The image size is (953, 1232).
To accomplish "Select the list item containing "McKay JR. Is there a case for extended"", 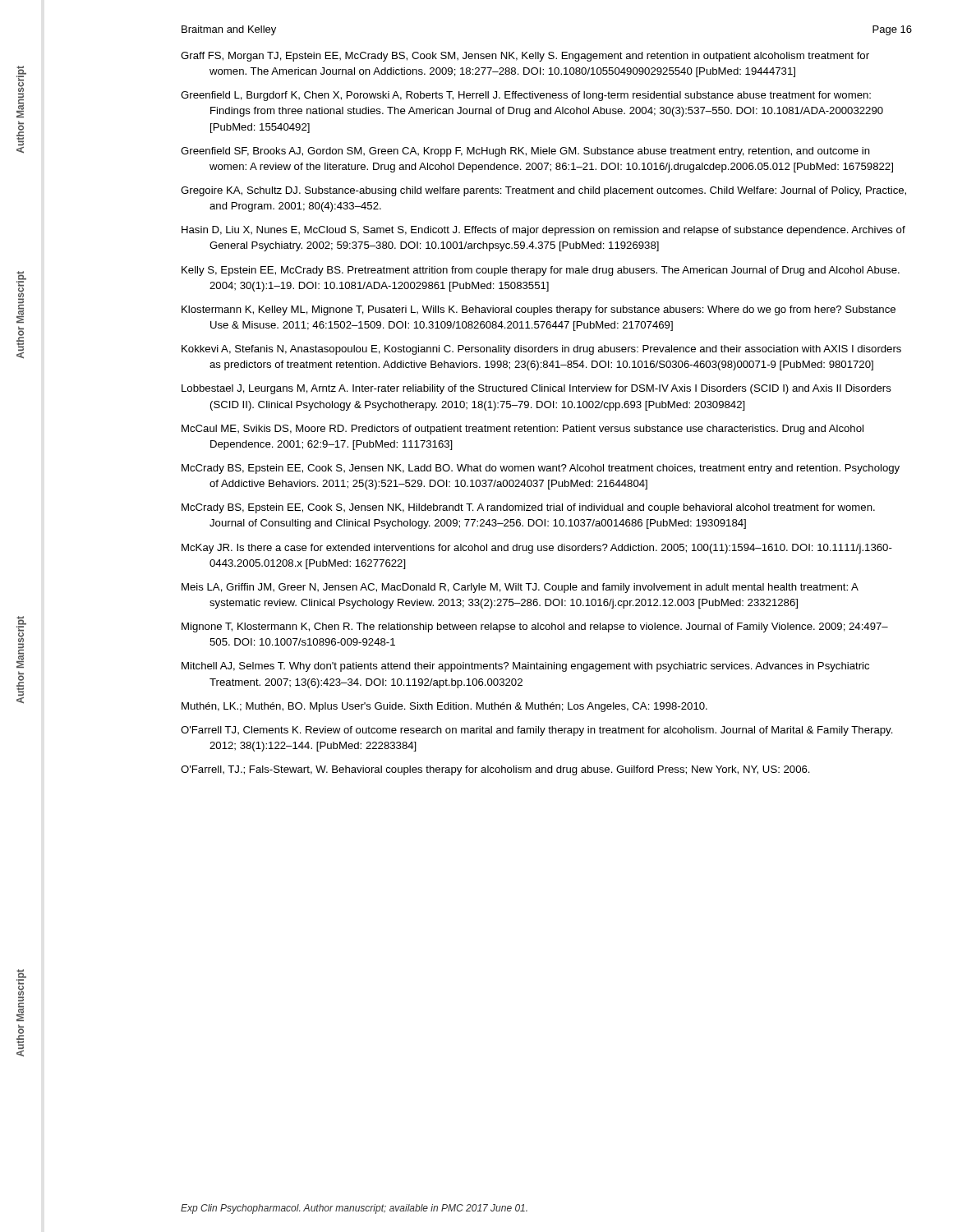I will point(536,555).
